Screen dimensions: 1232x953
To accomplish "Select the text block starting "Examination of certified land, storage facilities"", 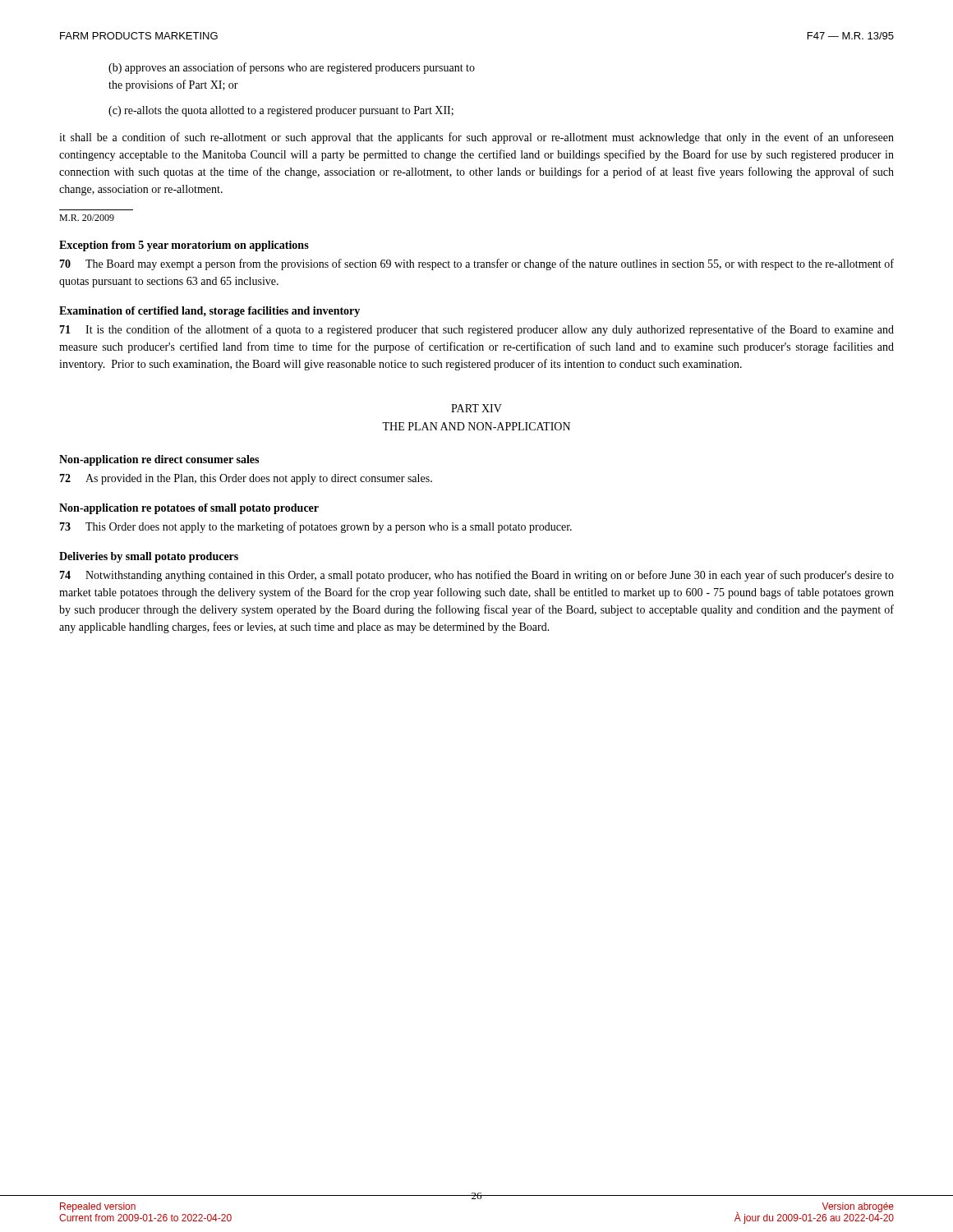I will (210, 311).
